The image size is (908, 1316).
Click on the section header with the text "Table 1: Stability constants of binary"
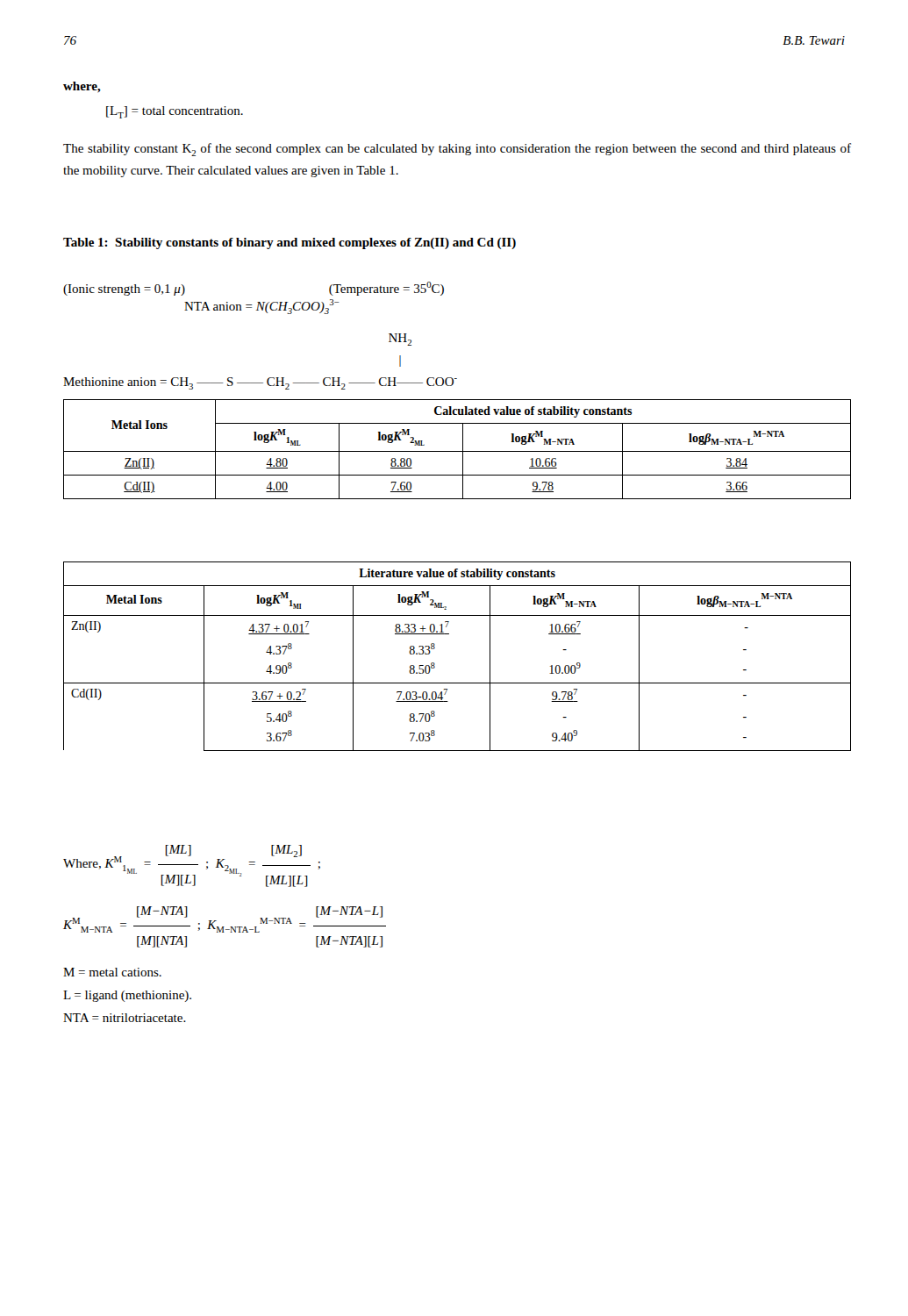[290, 242]
